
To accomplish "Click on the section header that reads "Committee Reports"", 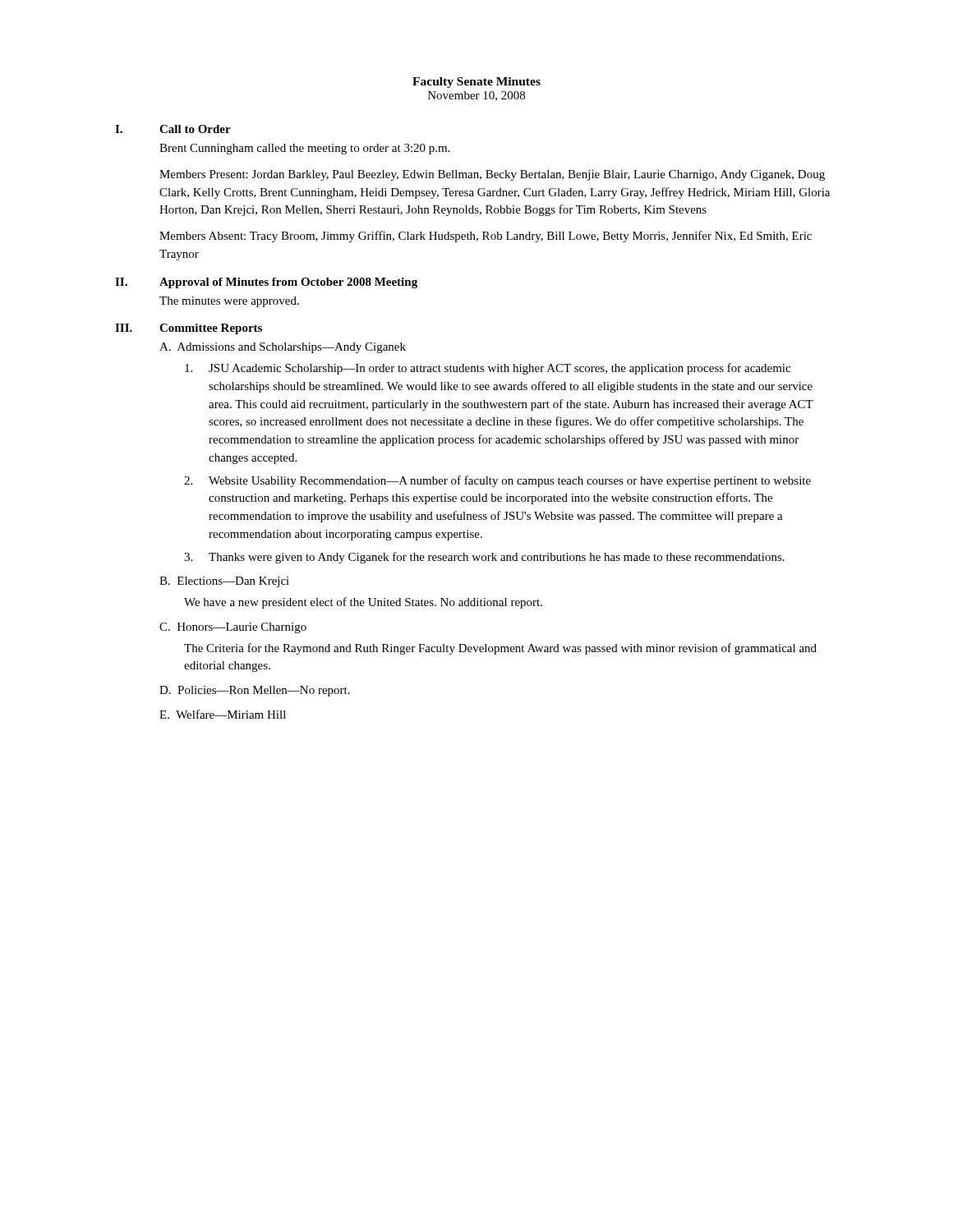I will (x=211, y=328).
